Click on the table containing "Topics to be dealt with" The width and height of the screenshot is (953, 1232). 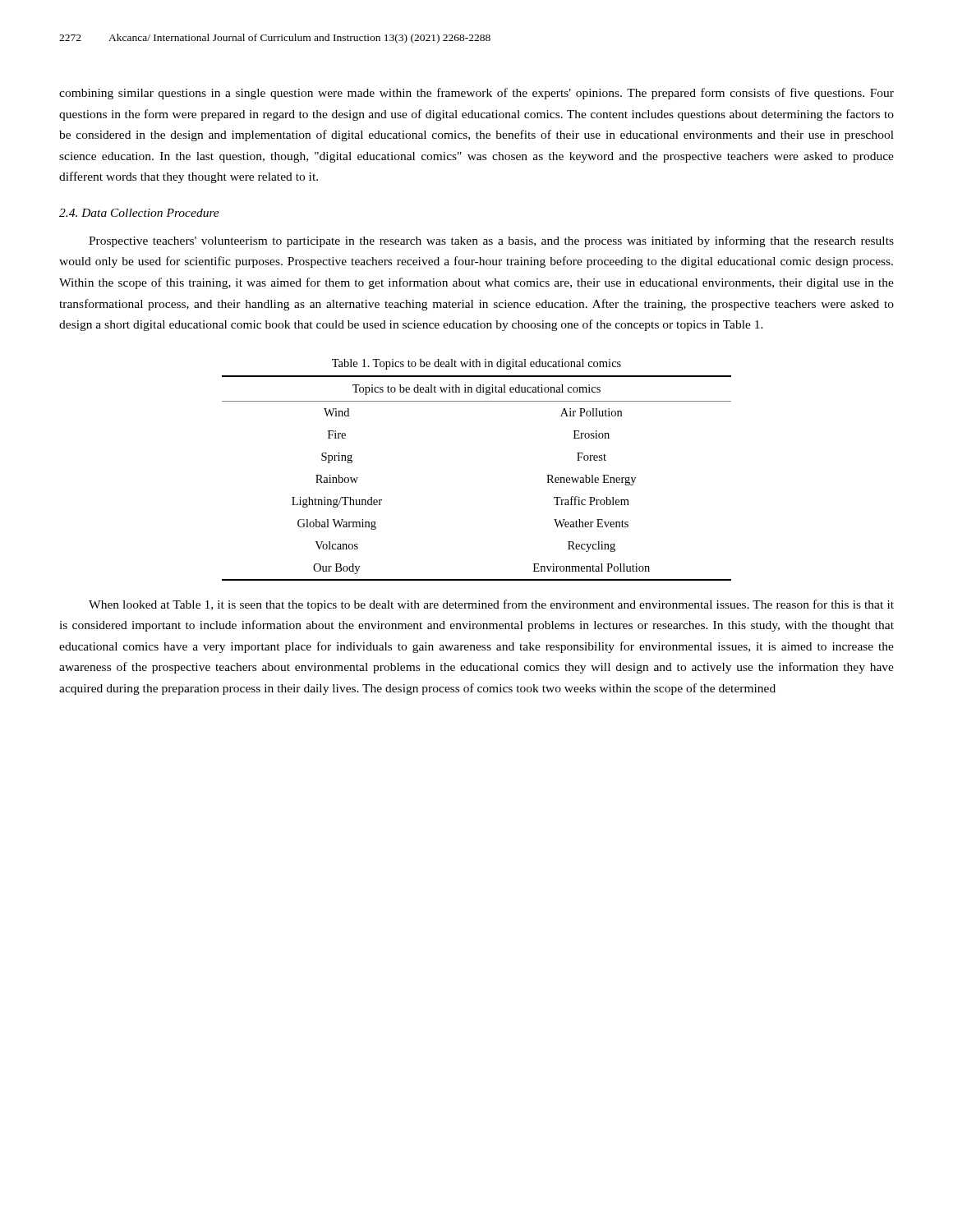(476, 478)
